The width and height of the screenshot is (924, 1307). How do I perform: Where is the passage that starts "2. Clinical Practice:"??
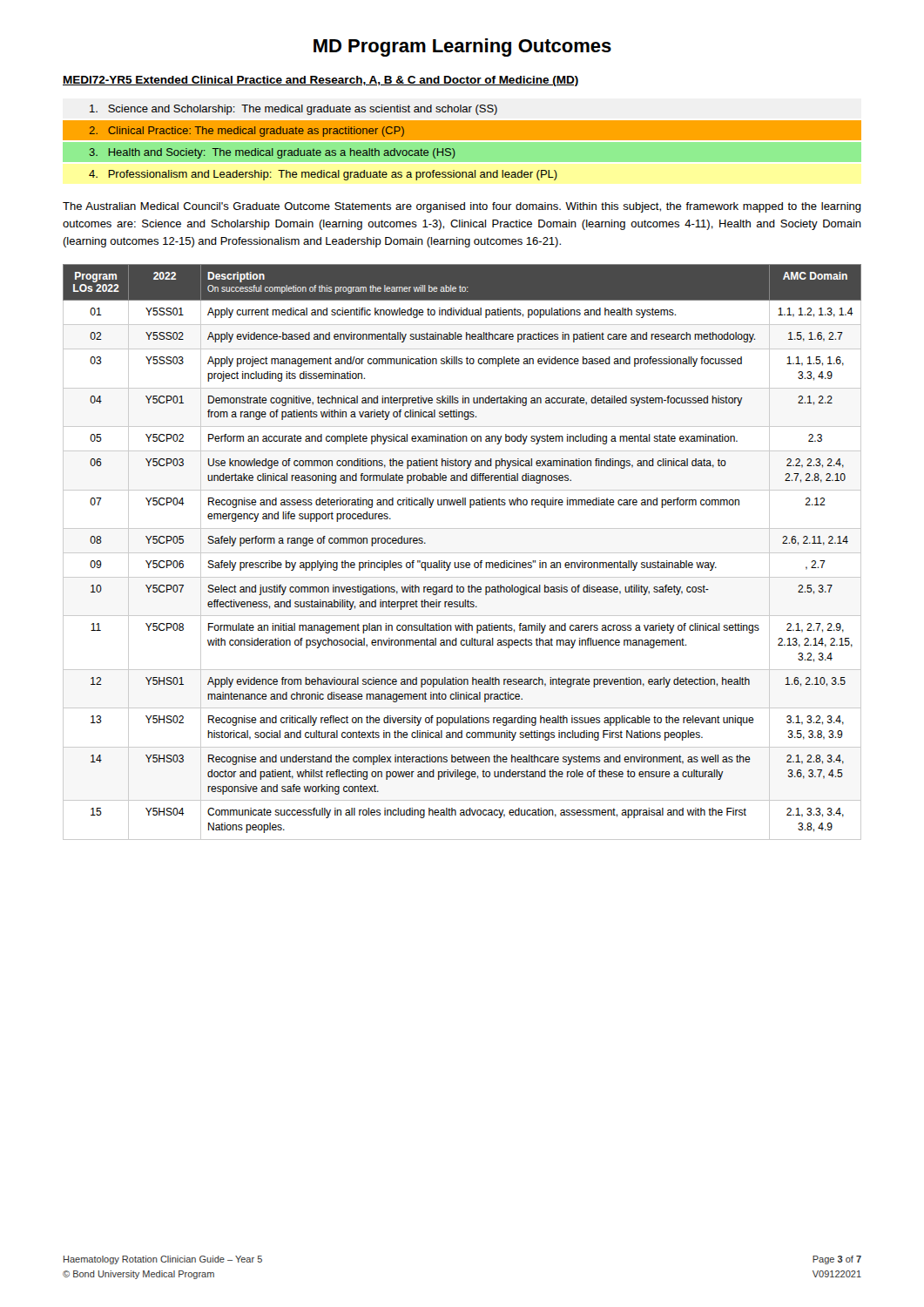click(247, 130)
